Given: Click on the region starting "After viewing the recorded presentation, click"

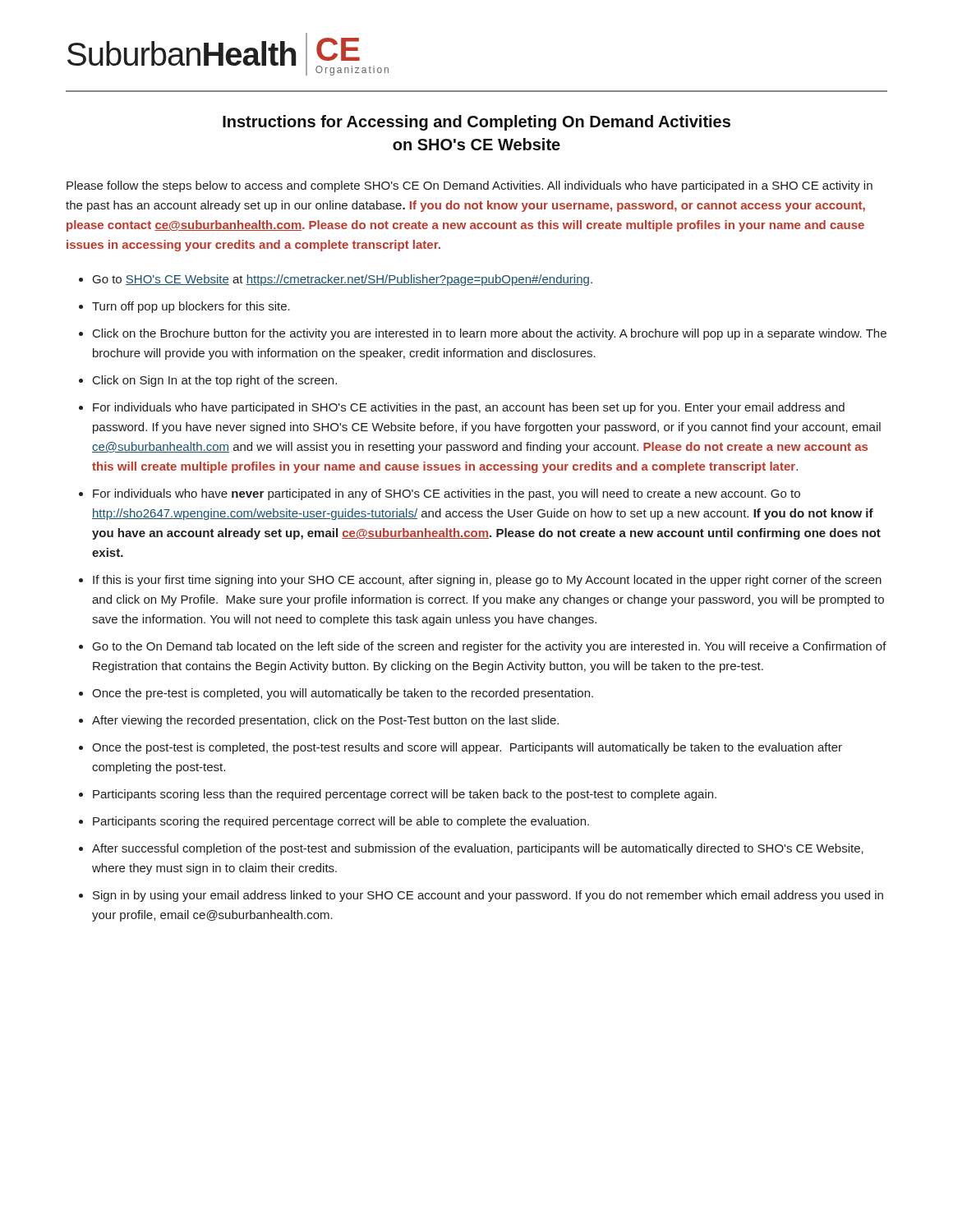Looking at the screenshot, I should point(326,720).
